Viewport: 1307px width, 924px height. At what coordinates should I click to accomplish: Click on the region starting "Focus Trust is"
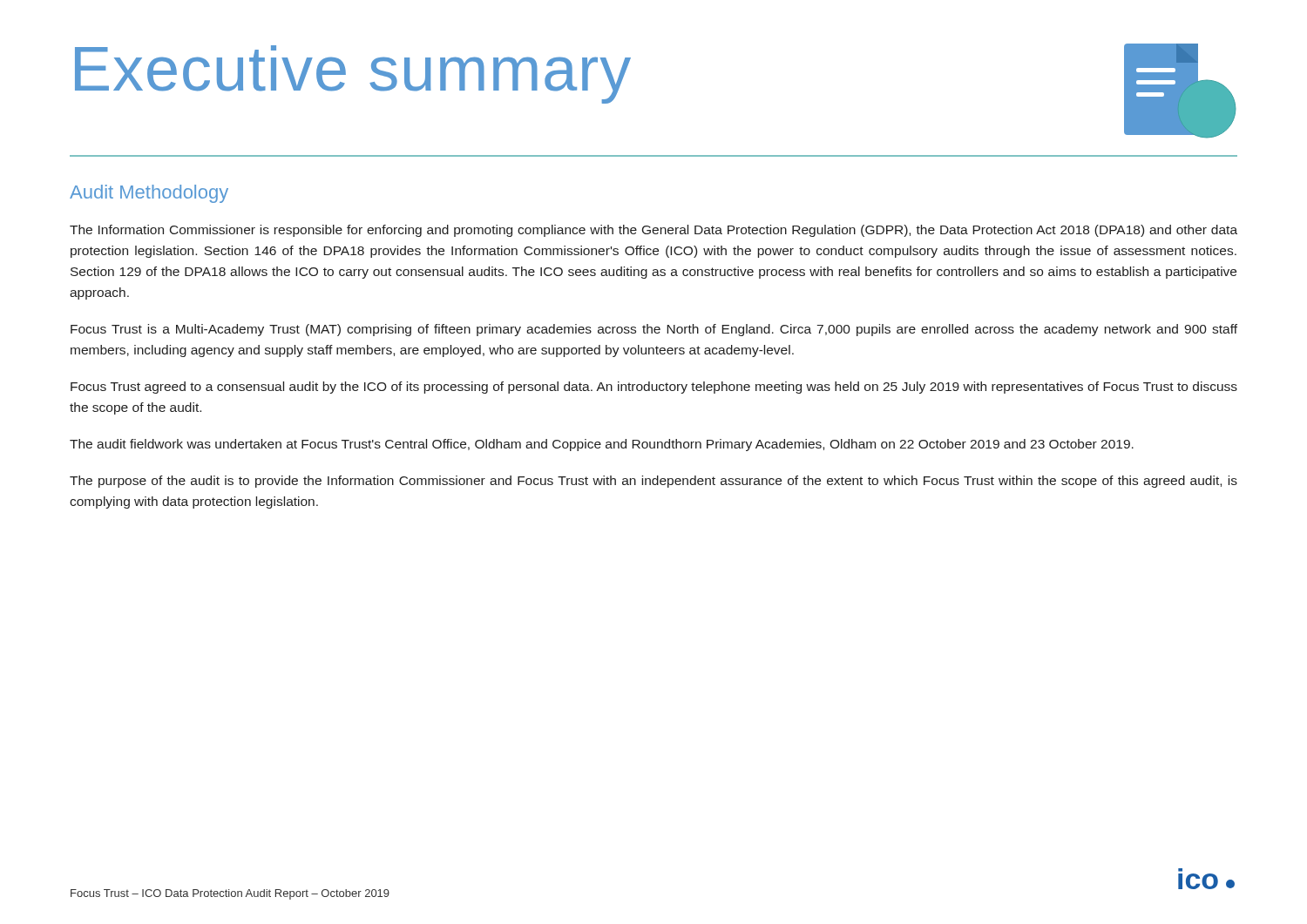[x=654, y=339]
